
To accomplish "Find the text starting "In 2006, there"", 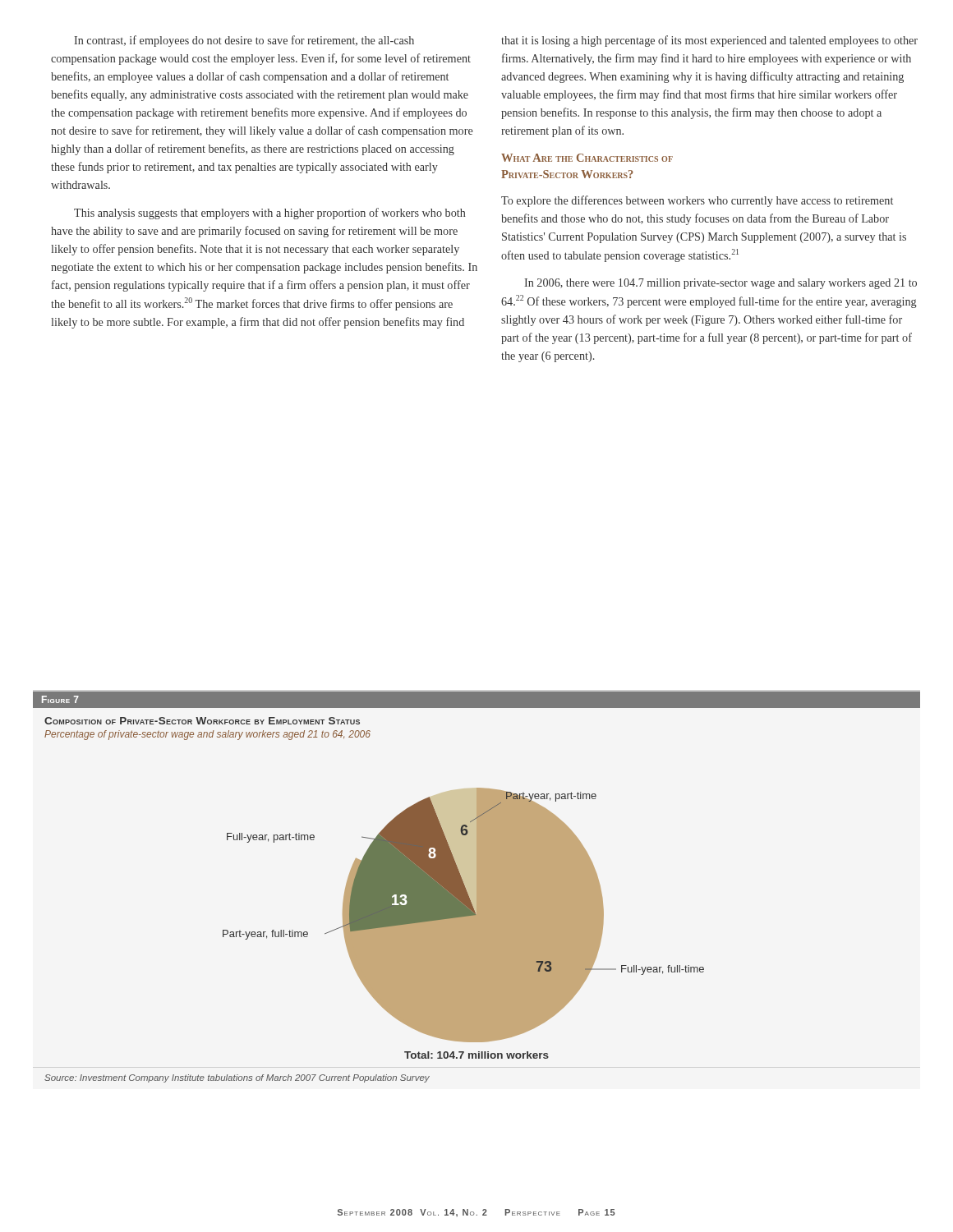I will [x=711, y=319].
